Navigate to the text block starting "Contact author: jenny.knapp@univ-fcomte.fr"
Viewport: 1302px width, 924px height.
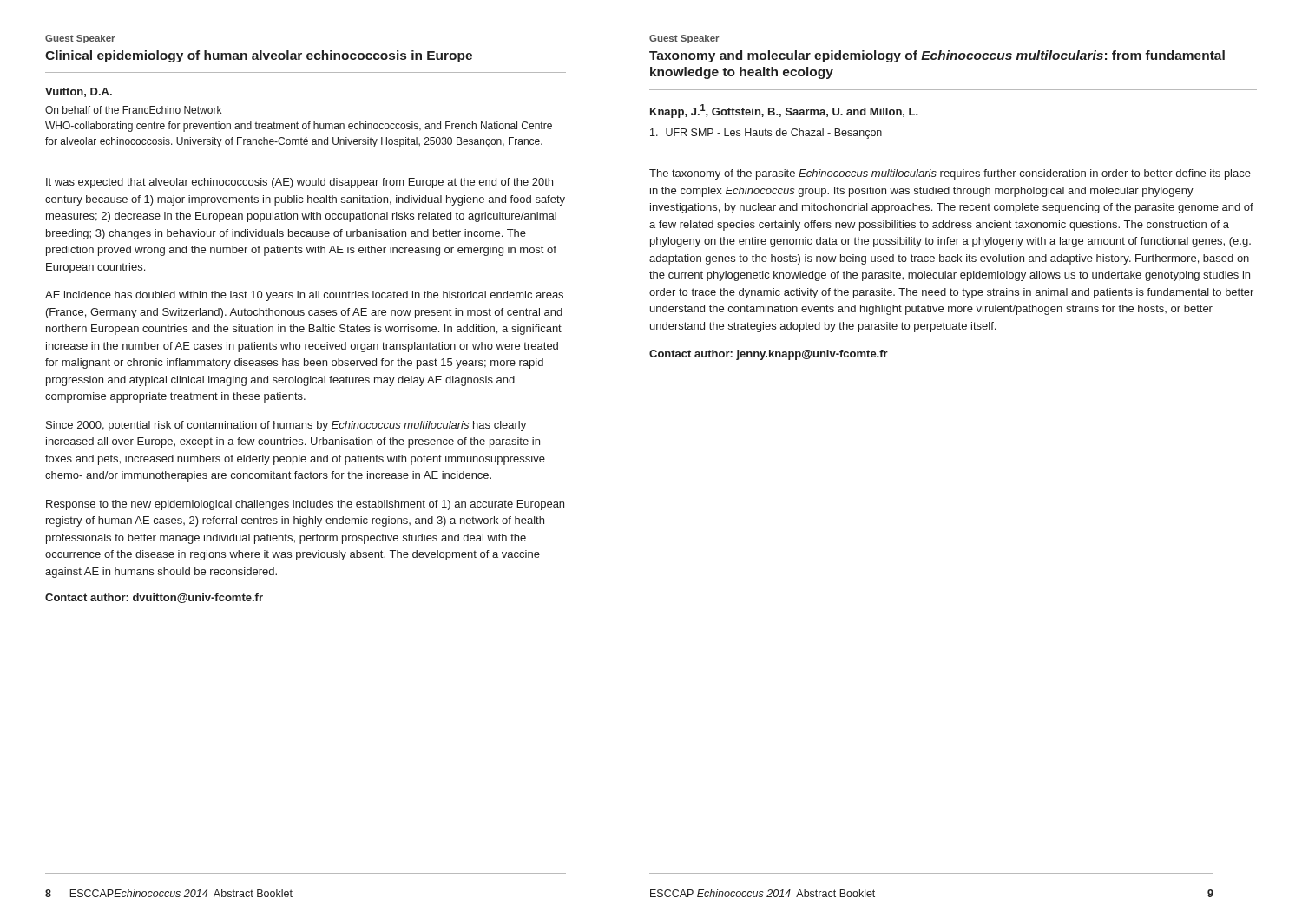coord(769,354)
